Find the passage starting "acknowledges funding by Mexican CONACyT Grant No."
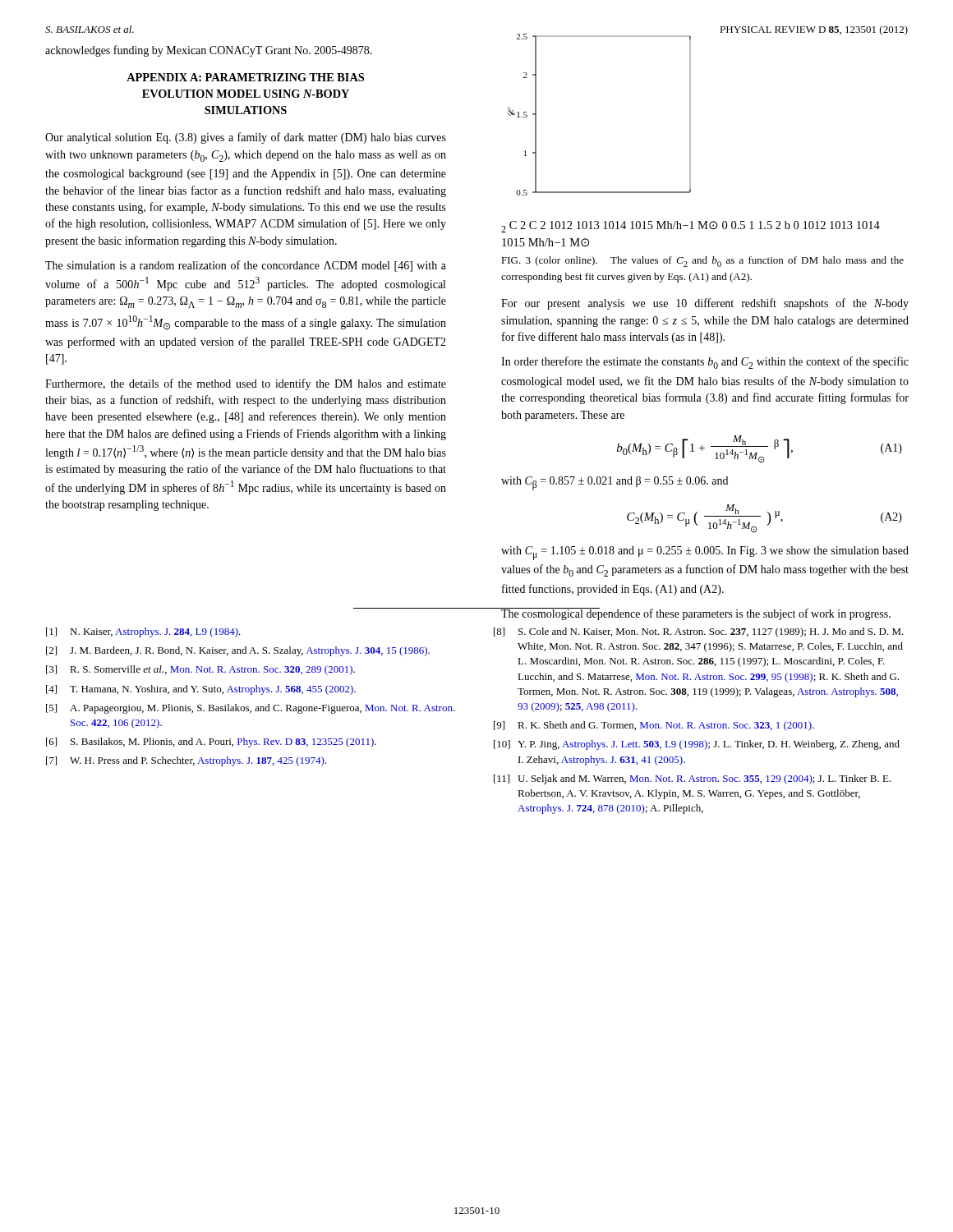Viewport: 953px width, 1232px height. click(x=209, y=51)
